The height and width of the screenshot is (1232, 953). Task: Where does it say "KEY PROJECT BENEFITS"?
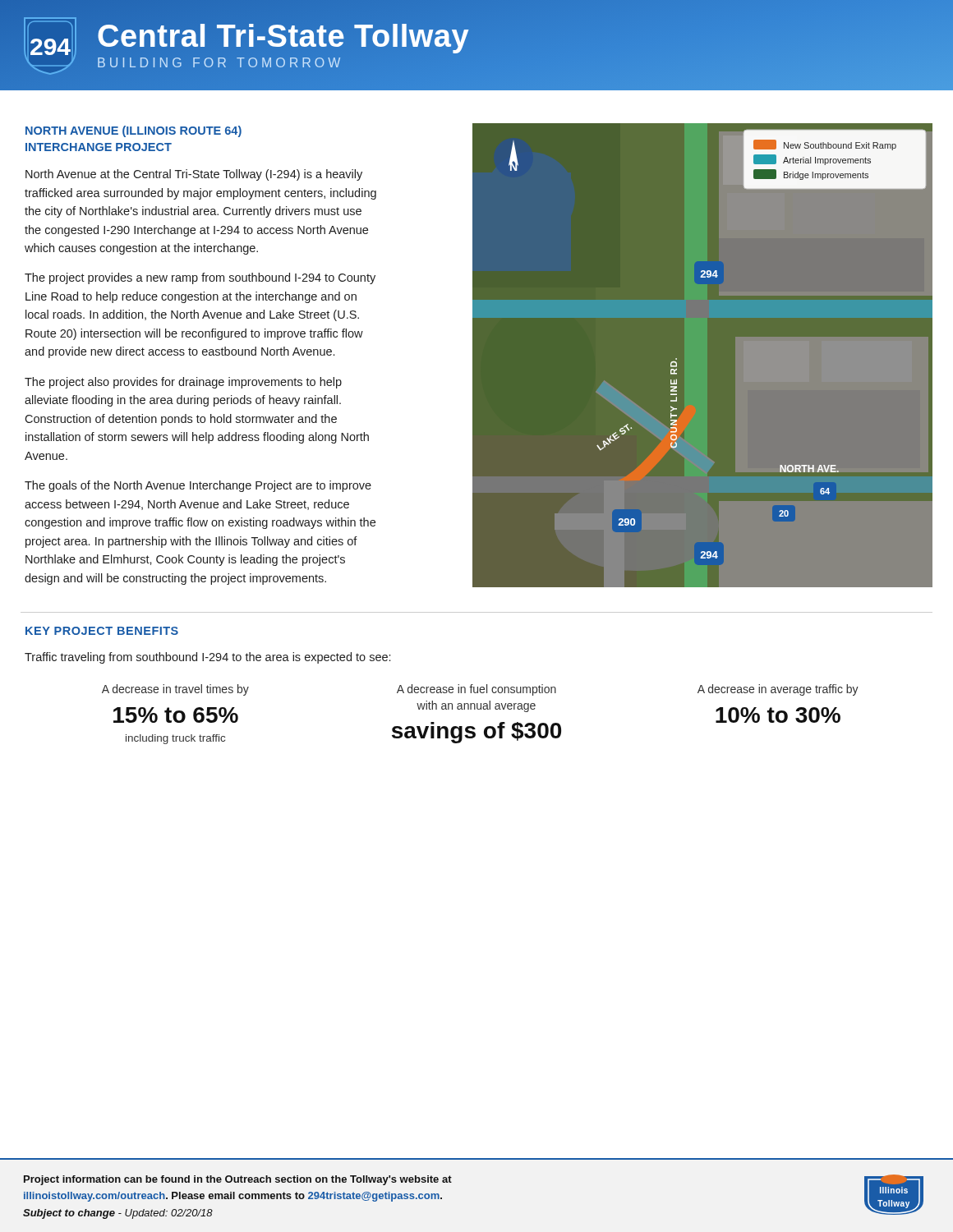[x=102, y=631]
